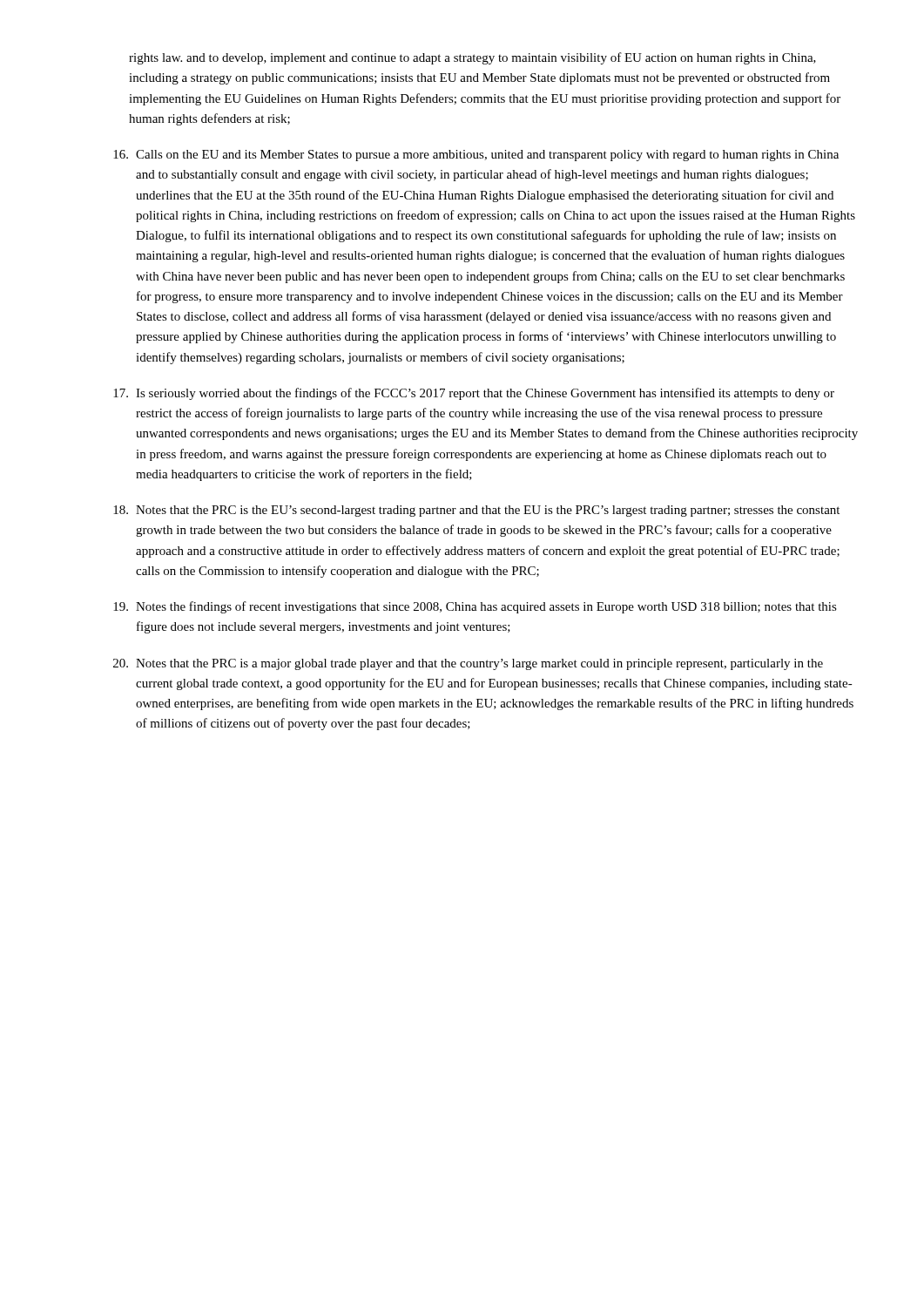
Task: Click on the block starting "17. Is seriously worried about the findings of"
Action: click(x=473, y=434)
